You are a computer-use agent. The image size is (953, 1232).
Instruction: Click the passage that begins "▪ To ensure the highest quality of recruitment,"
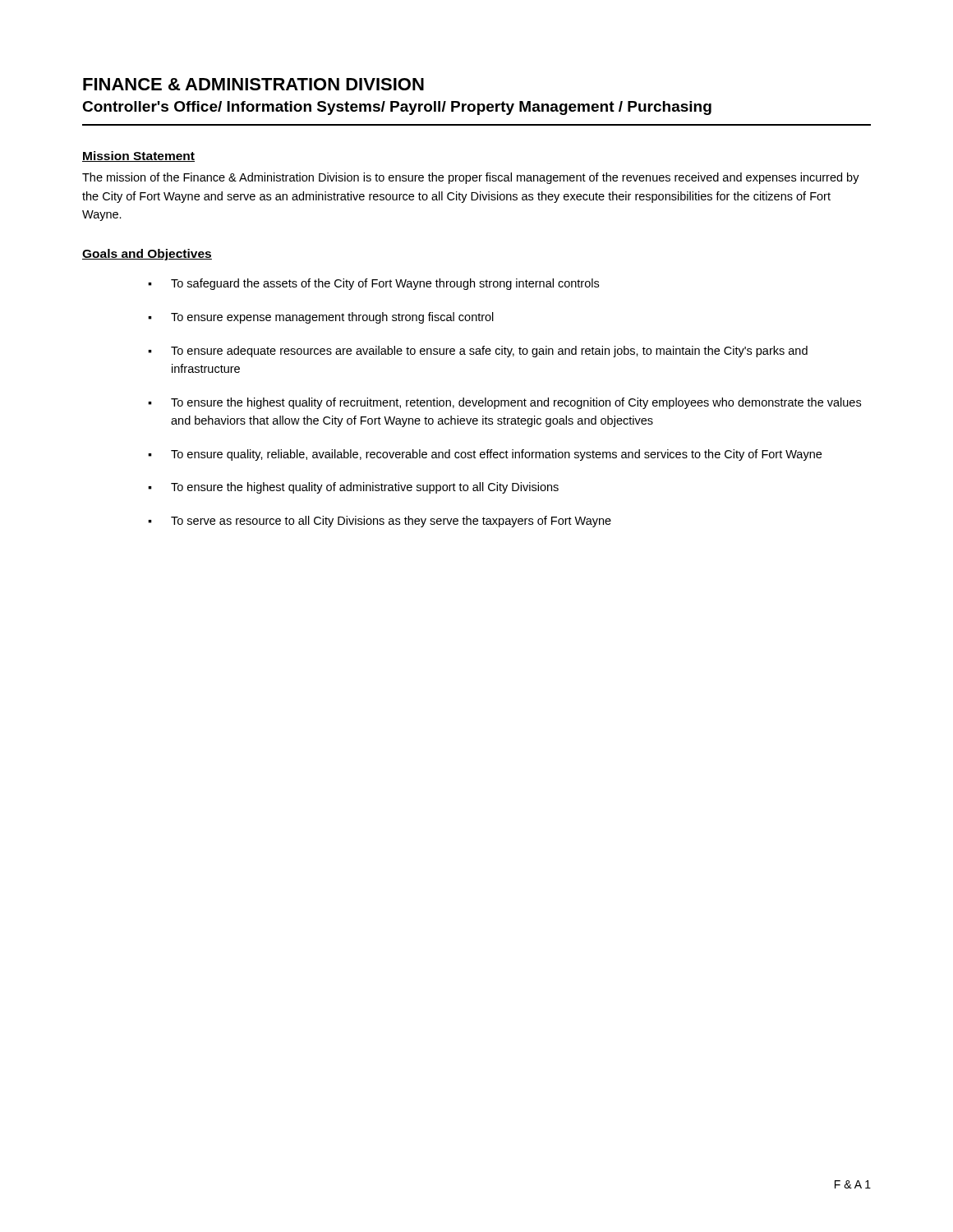pos(509,412)
